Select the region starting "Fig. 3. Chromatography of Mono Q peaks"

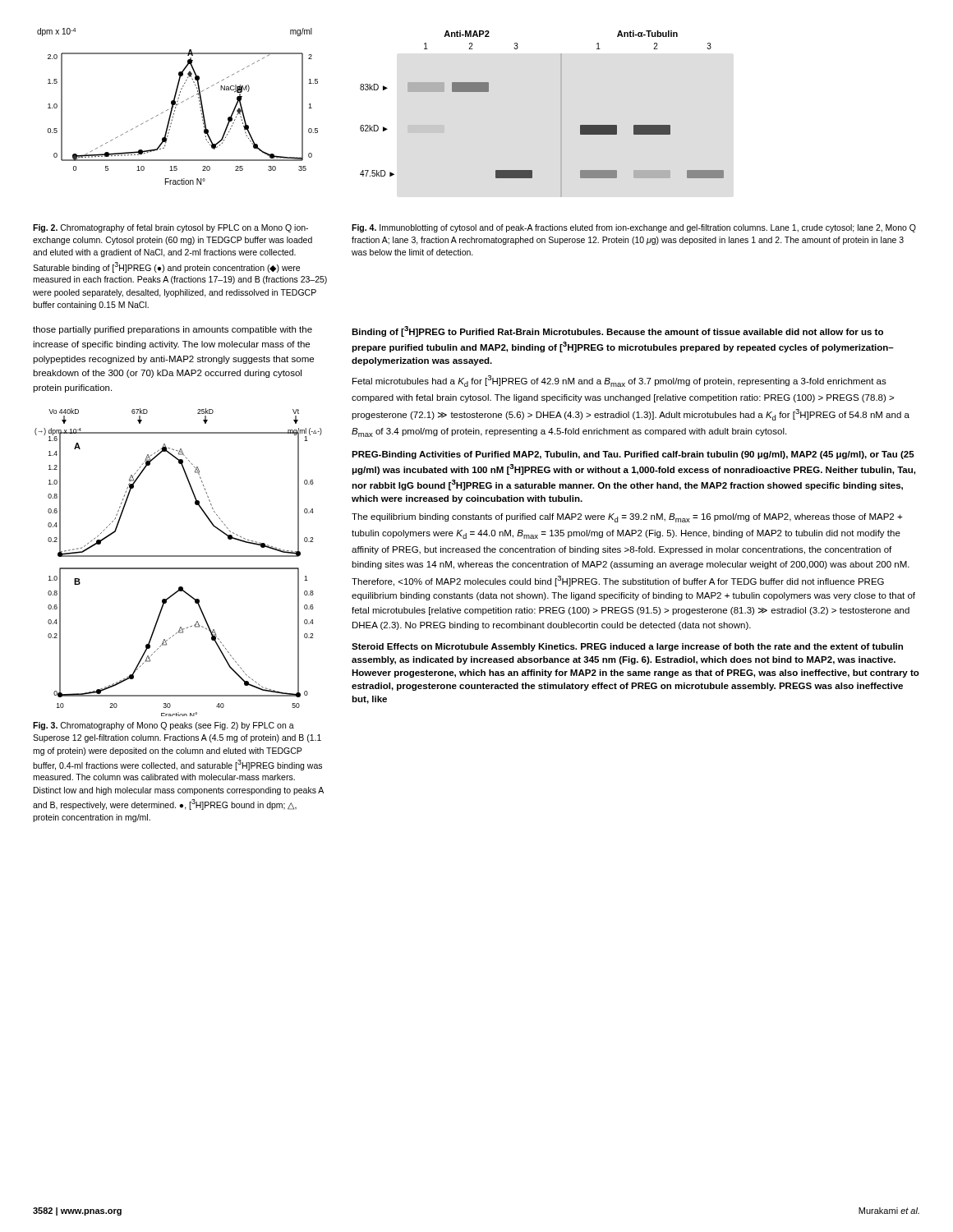[x=178, y=771]
